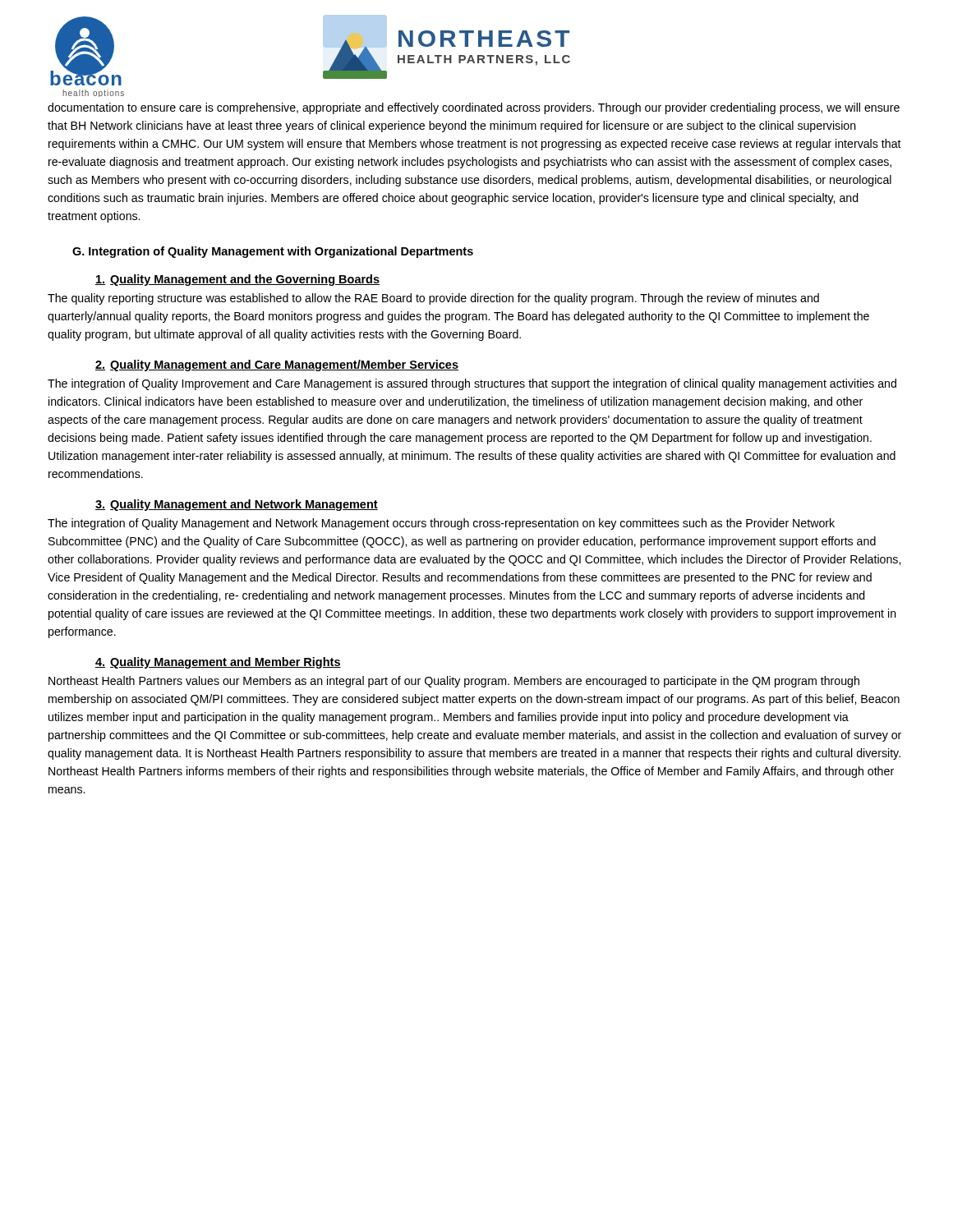Locate the block of text that opens with "documentation to ensure care is"
Screen dimensions: 1232x953
[x=474, y=162]
